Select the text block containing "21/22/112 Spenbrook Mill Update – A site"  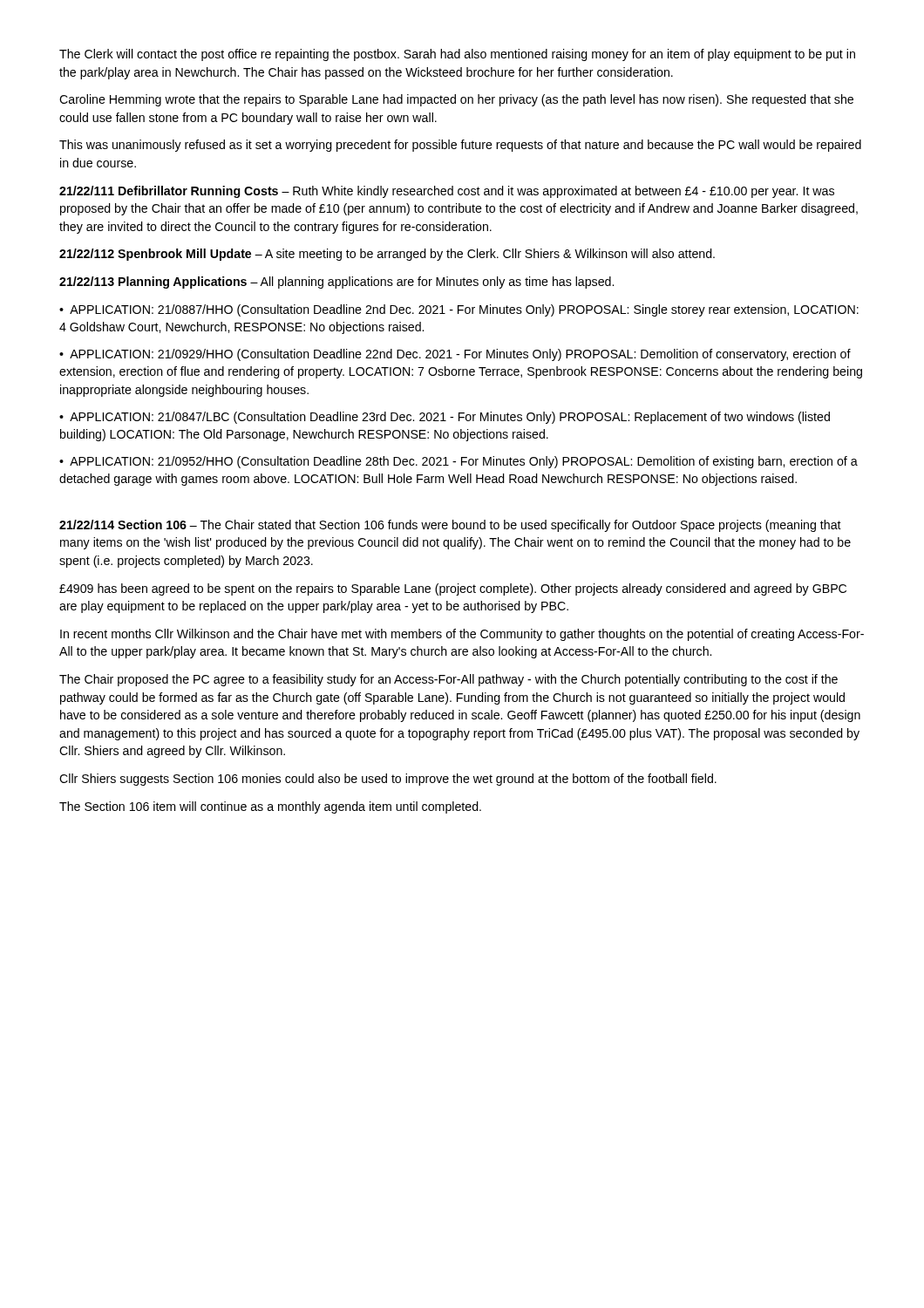point(388,254)
